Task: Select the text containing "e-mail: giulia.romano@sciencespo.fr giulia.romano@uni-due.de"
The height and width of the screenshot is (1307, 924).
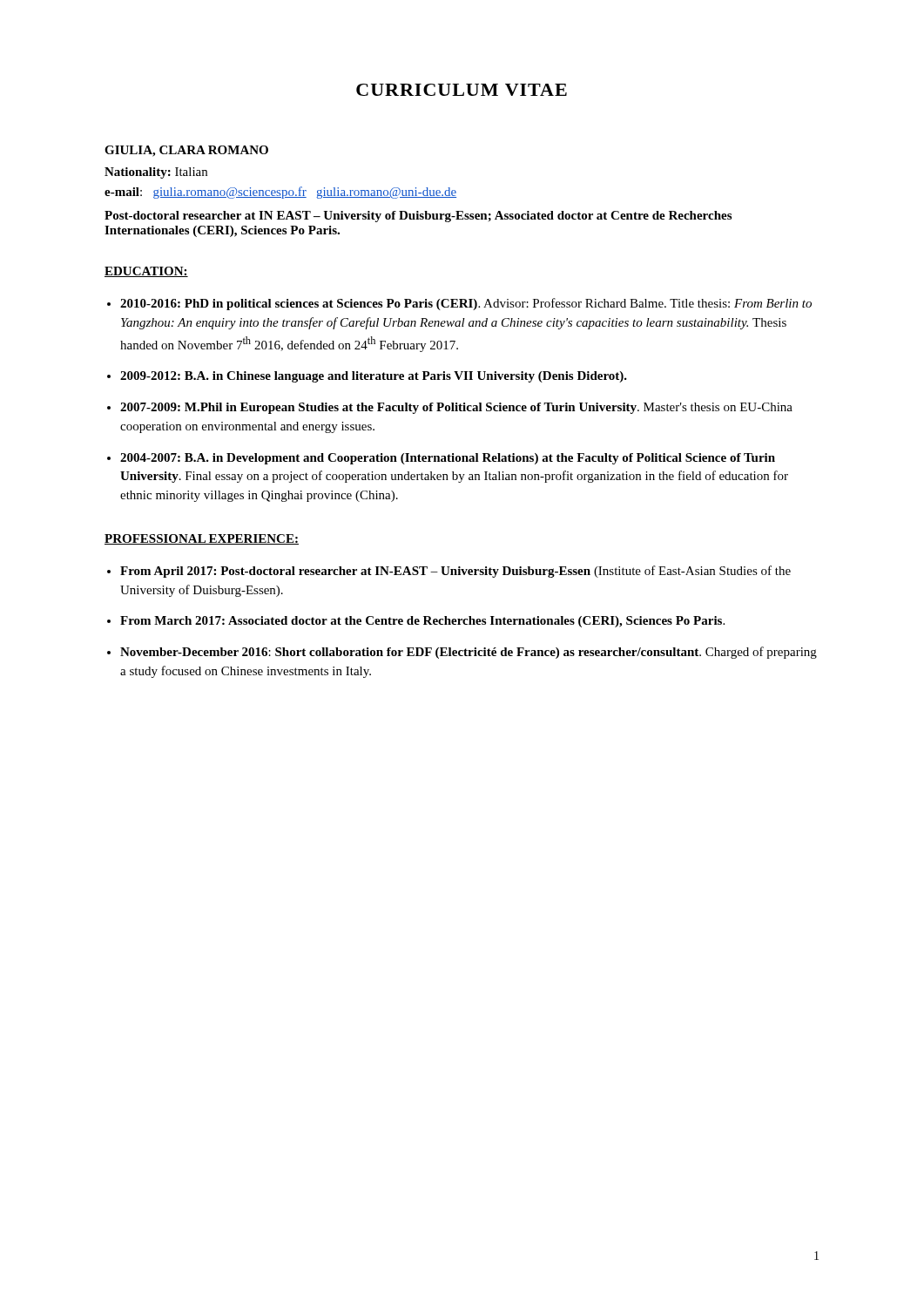Action: pyautogui.click(x=281, y=192)
